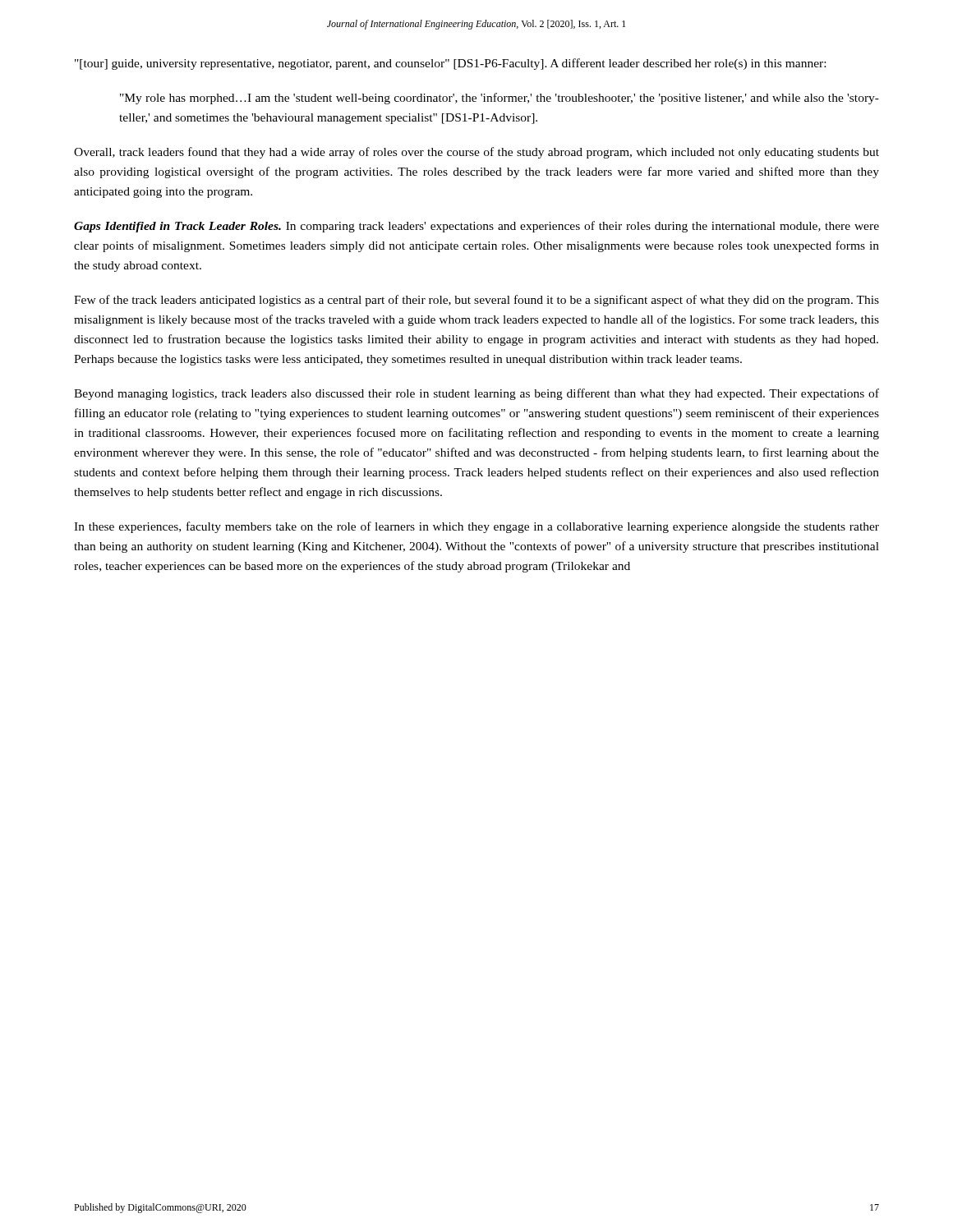Where is the passage that starts ""My role has"?
953x1232 pixels.
[x=499, y=107]
